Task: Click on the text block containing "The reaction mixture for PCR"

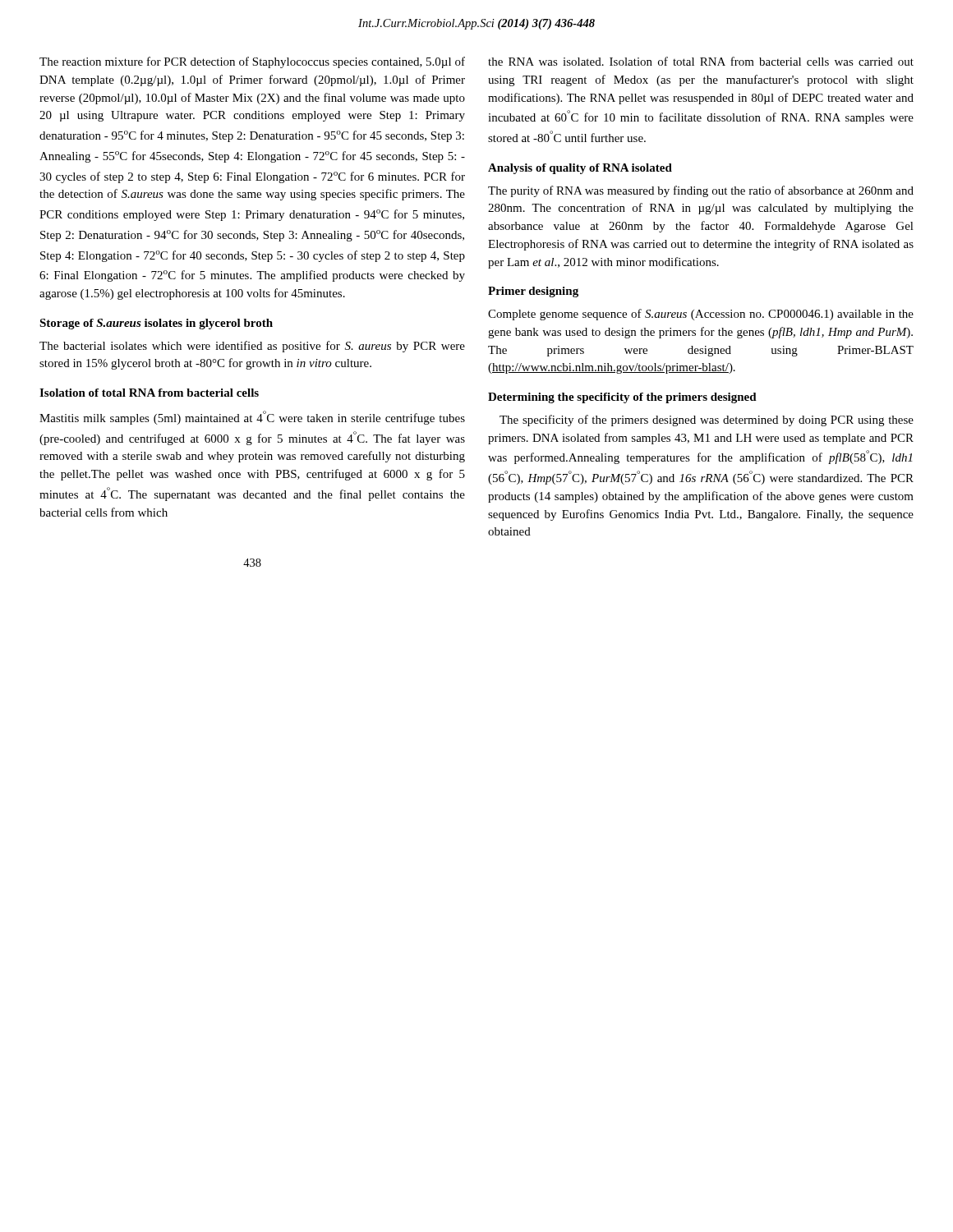Action: (252, 178)
